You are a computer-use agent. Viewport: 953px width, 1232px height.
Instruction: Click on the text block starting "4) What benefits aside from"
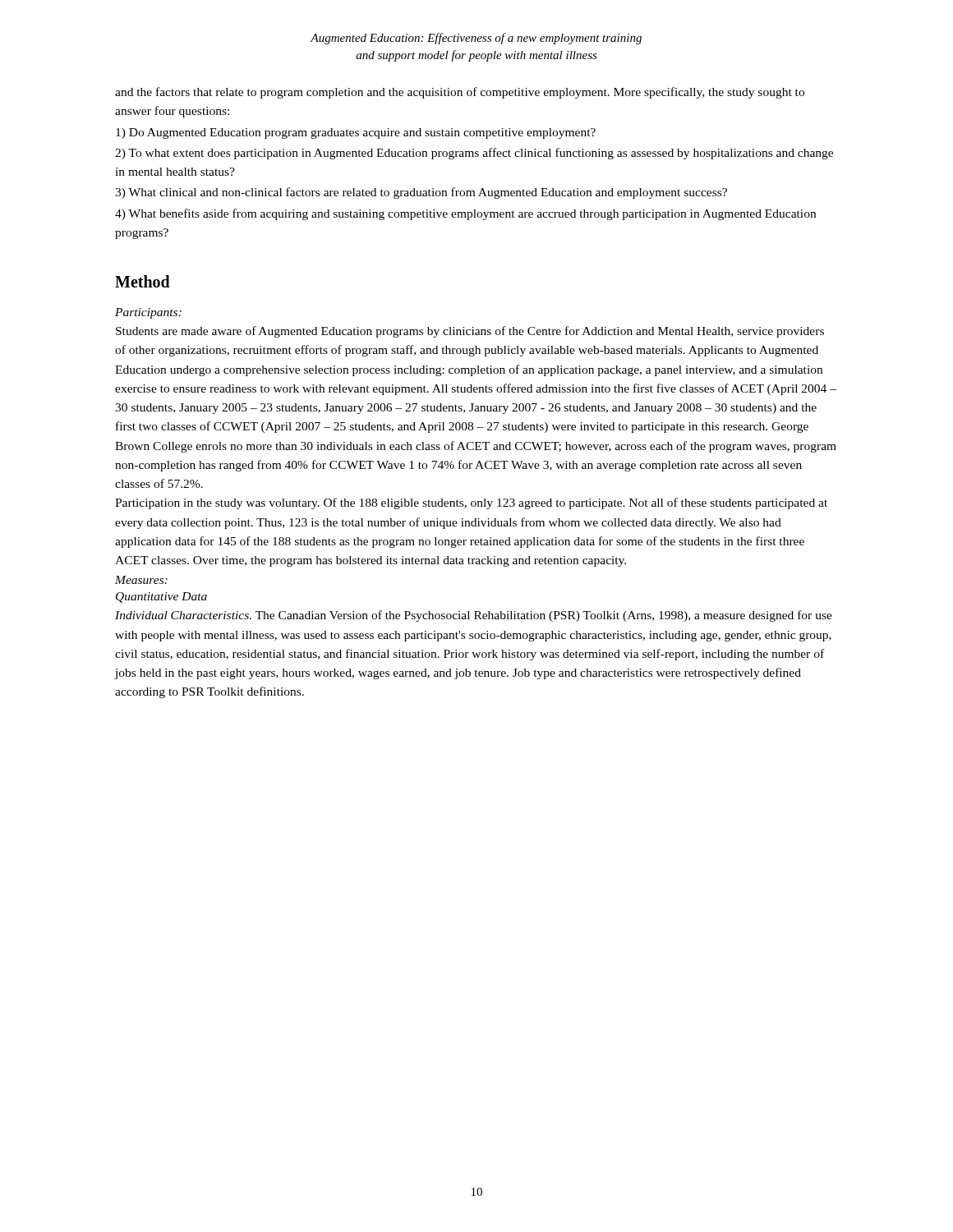(x=466, y=222)
